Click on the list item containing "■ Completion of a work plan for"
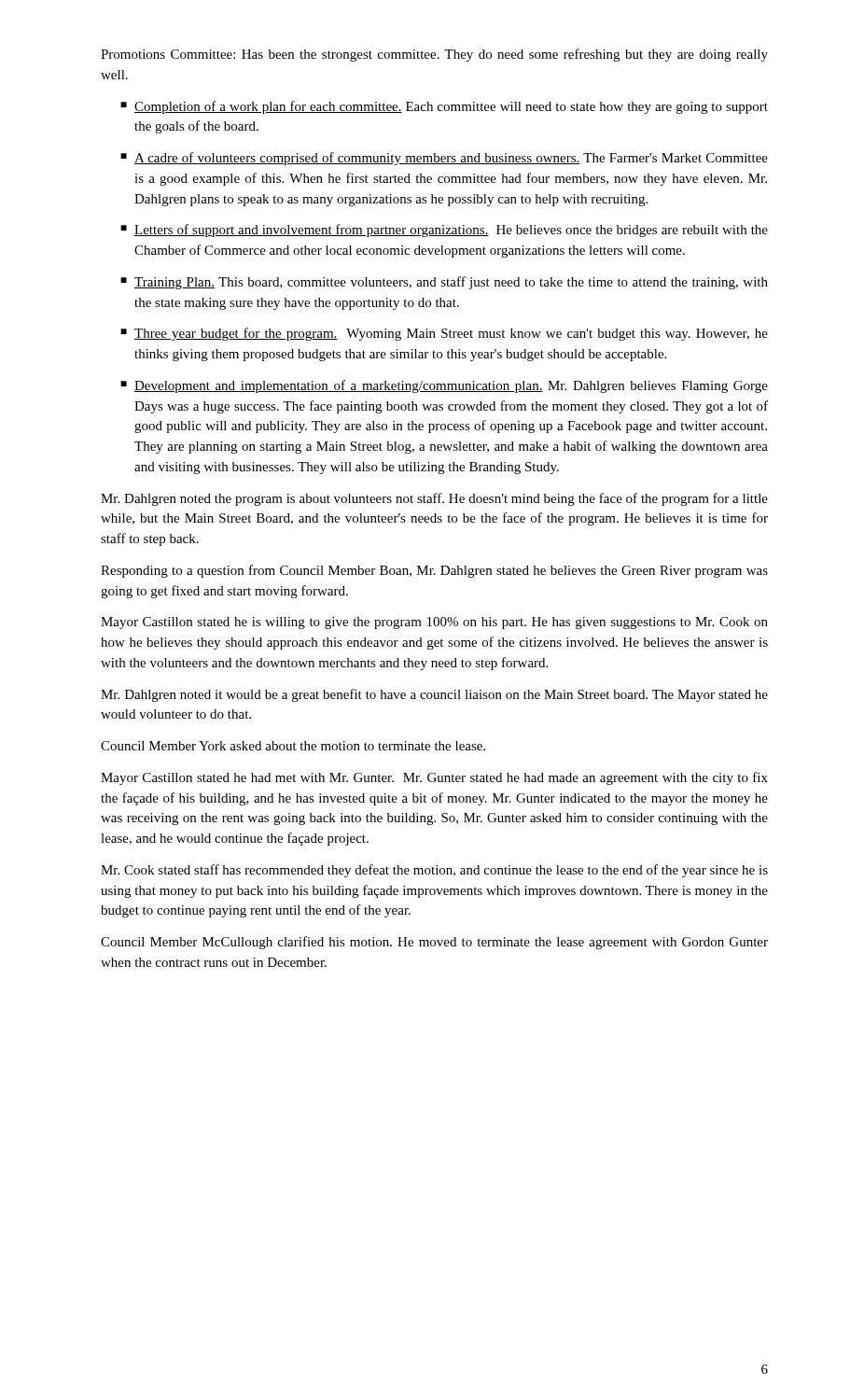The width and height of the screenshot is (850, 1400). click(434, 117)
